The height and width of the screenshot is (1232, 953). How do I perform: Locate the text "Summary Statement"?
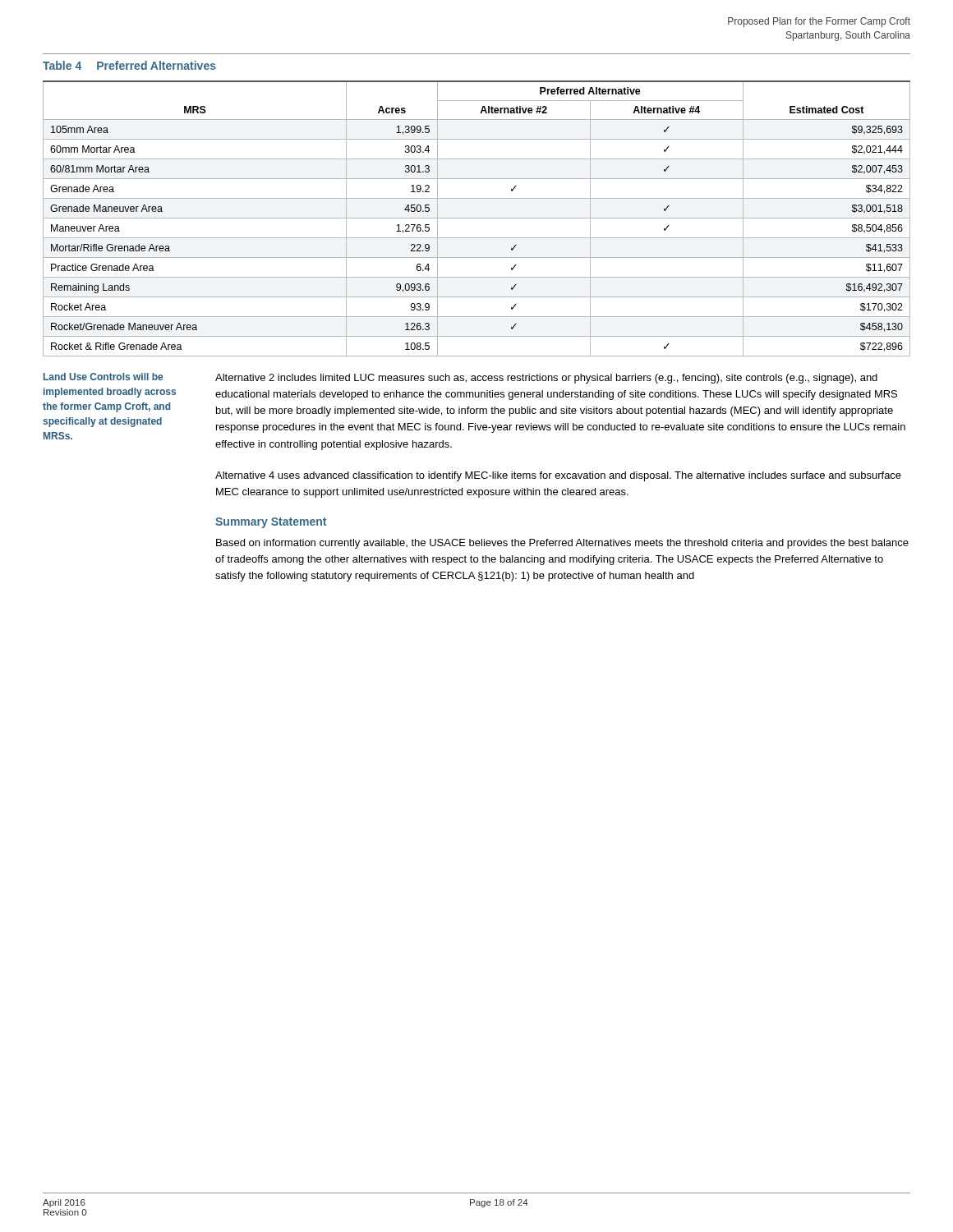click(271, 522)
